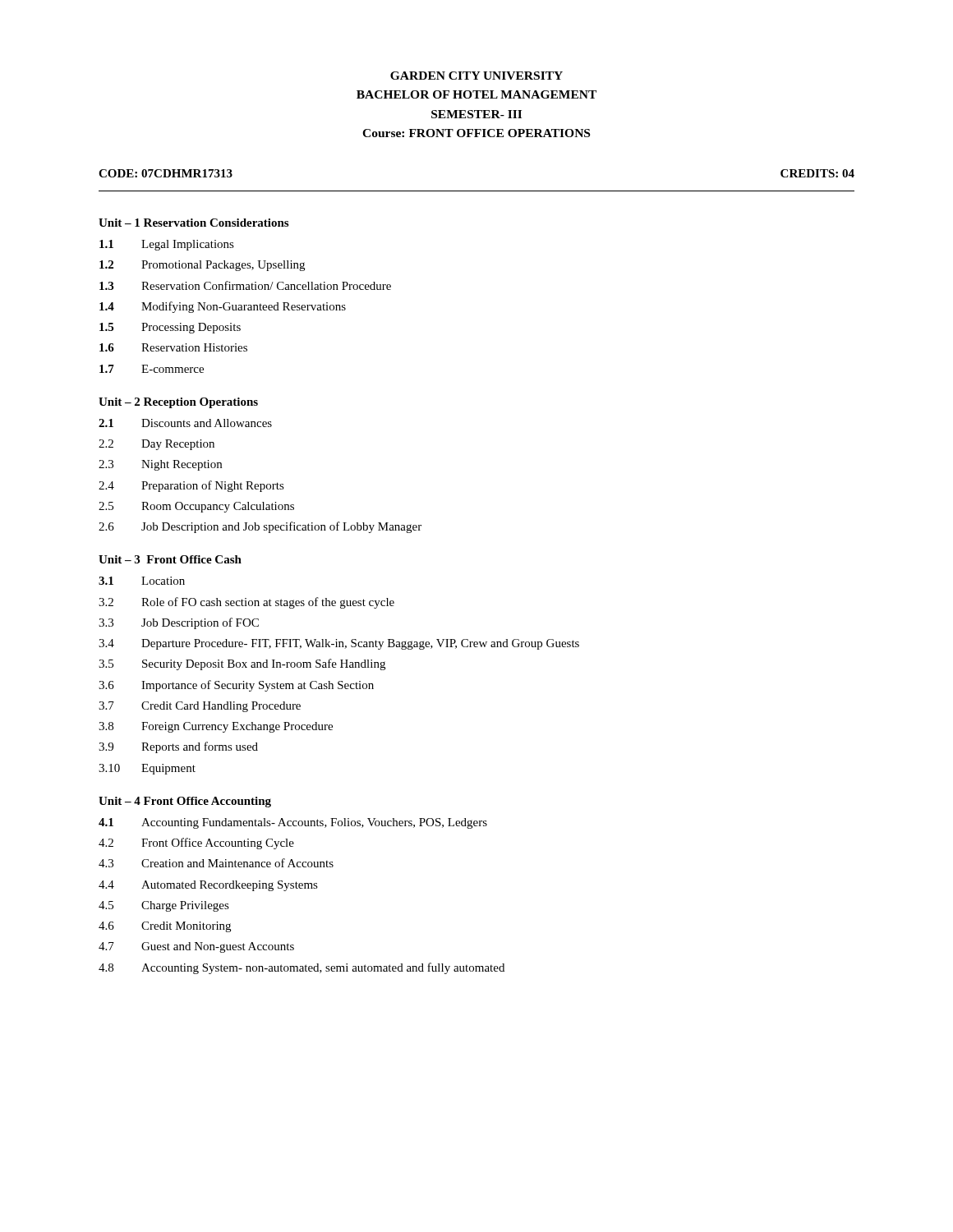The image size is (953, 1232).
Task: Point to the block beginning "3.7 Credit Card Handling"
Action: 200,707
